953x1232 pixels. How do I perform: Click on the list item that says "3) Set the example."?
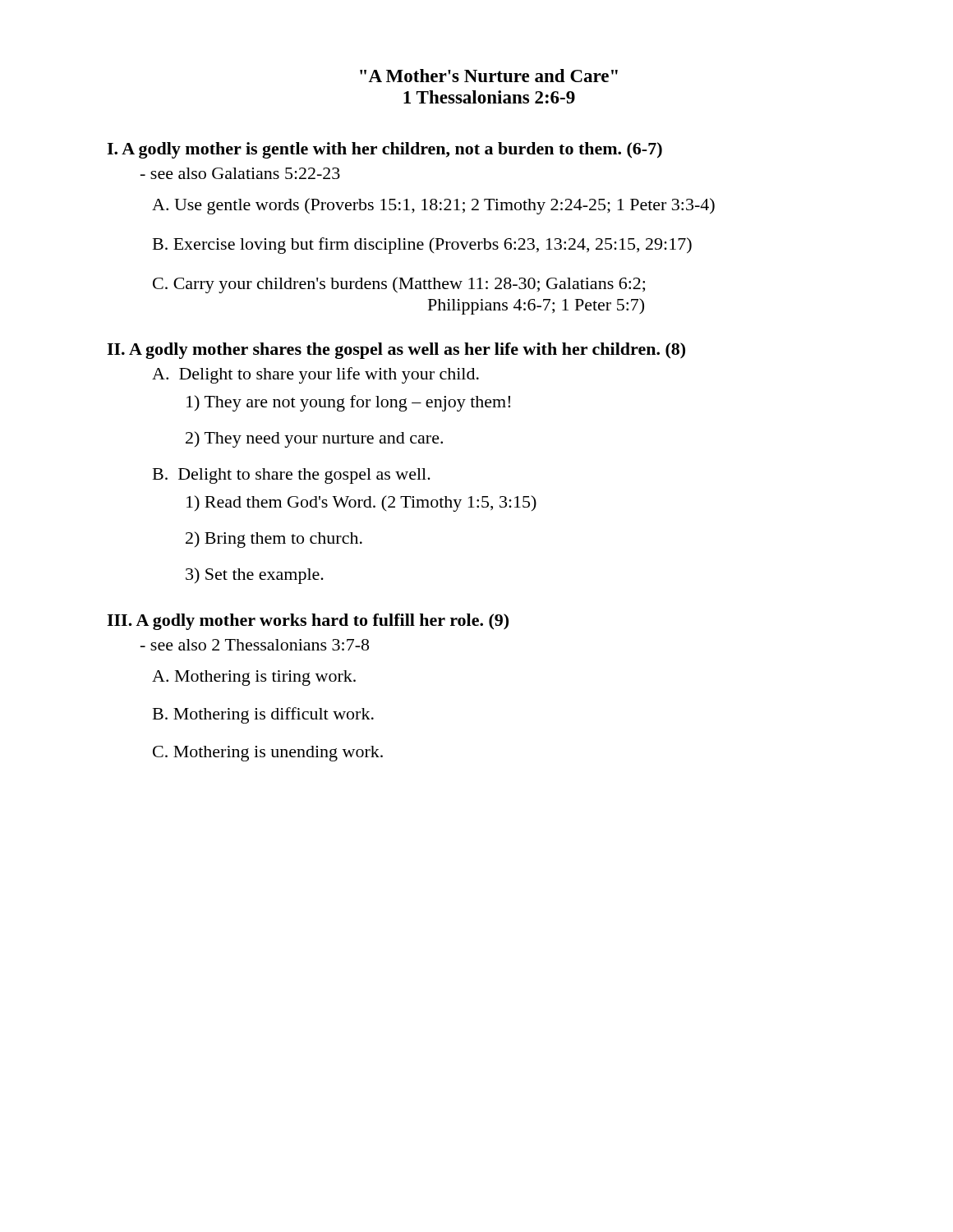[255, 574]
